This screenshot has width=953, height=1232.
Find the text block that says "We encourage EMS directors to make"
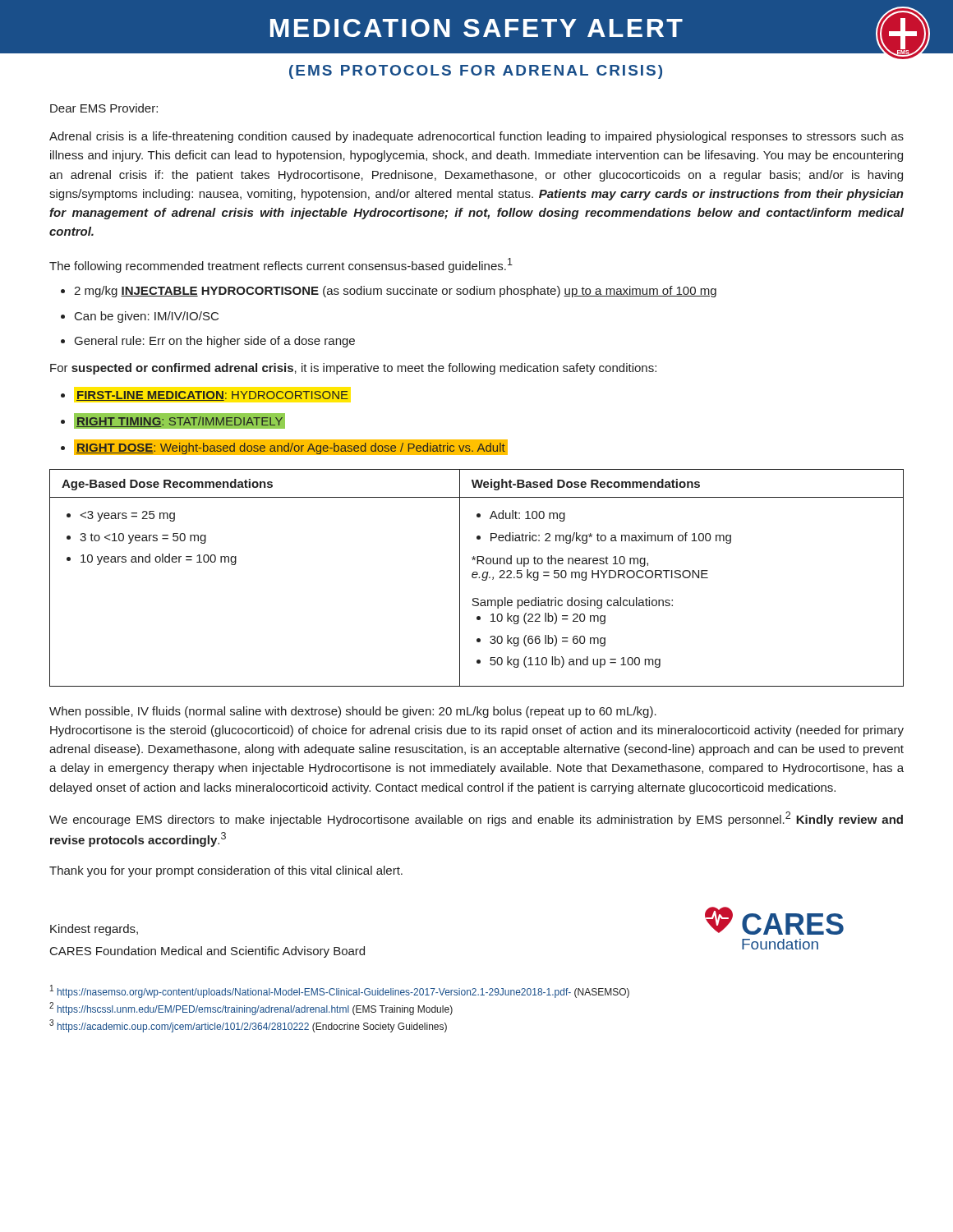click(476, 828)
